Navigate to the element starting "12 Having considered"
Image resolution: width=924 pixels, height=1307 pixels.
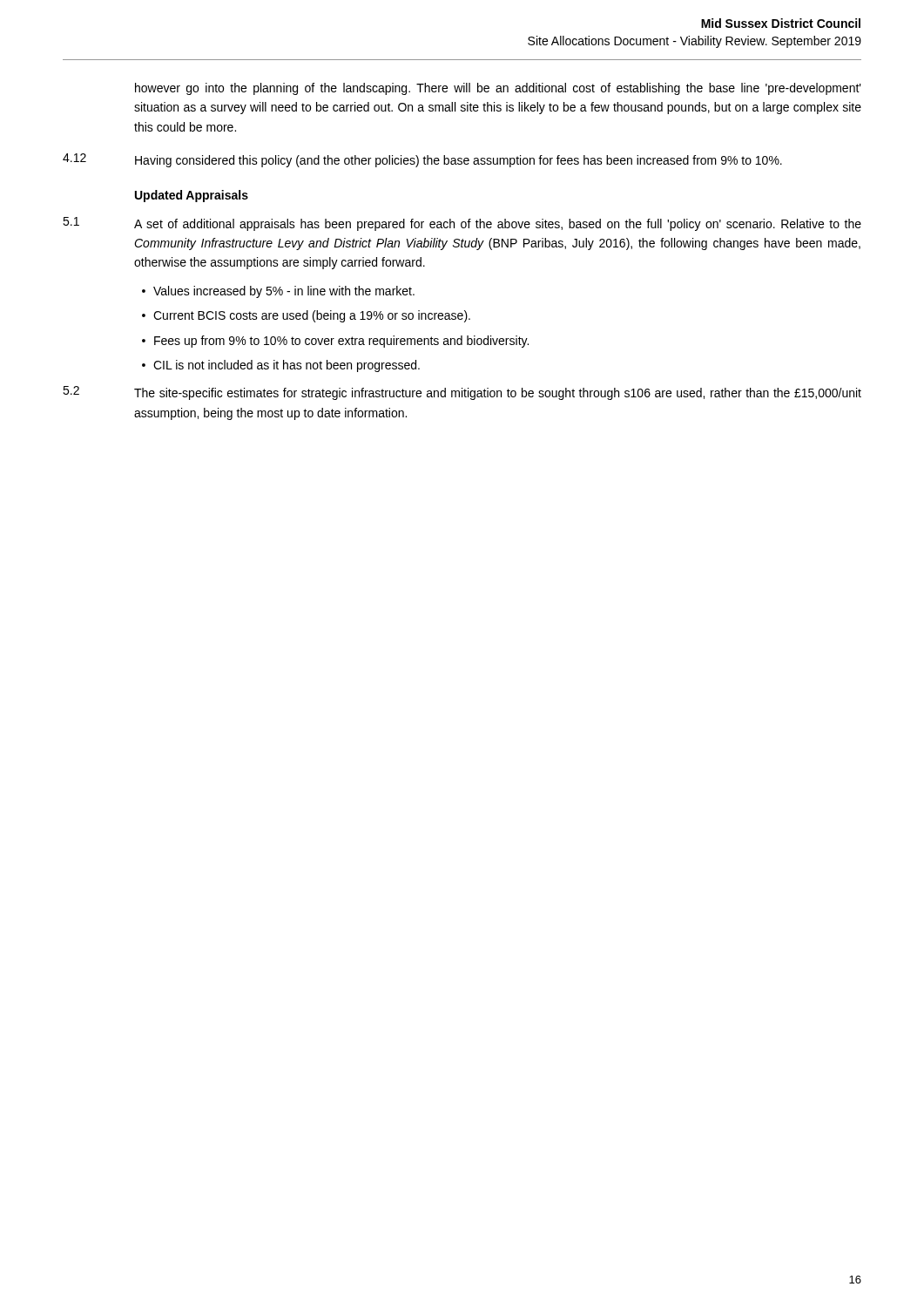coord(462,161)
